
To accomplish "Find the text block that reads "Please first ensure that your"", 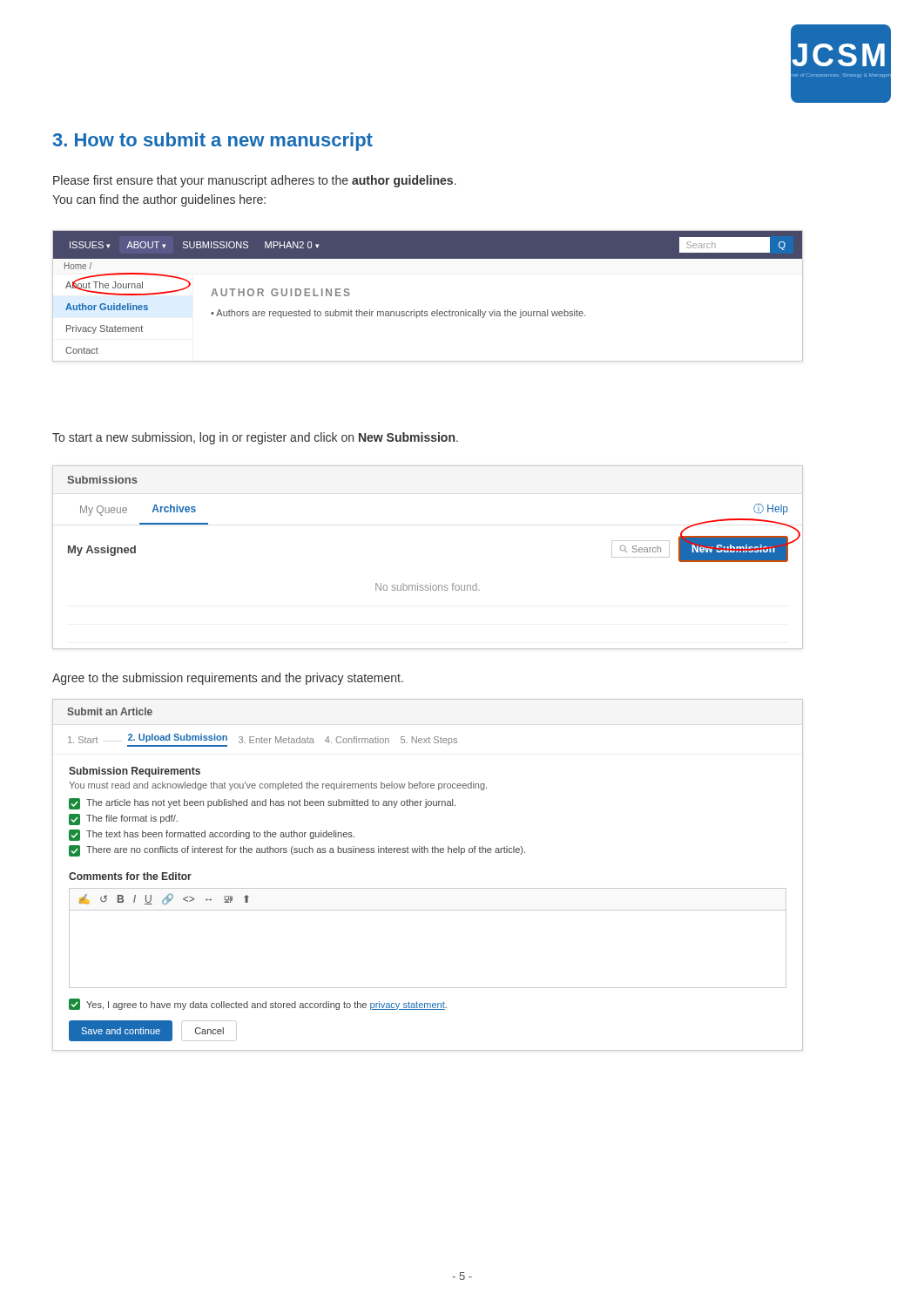I will click(255, 190).
